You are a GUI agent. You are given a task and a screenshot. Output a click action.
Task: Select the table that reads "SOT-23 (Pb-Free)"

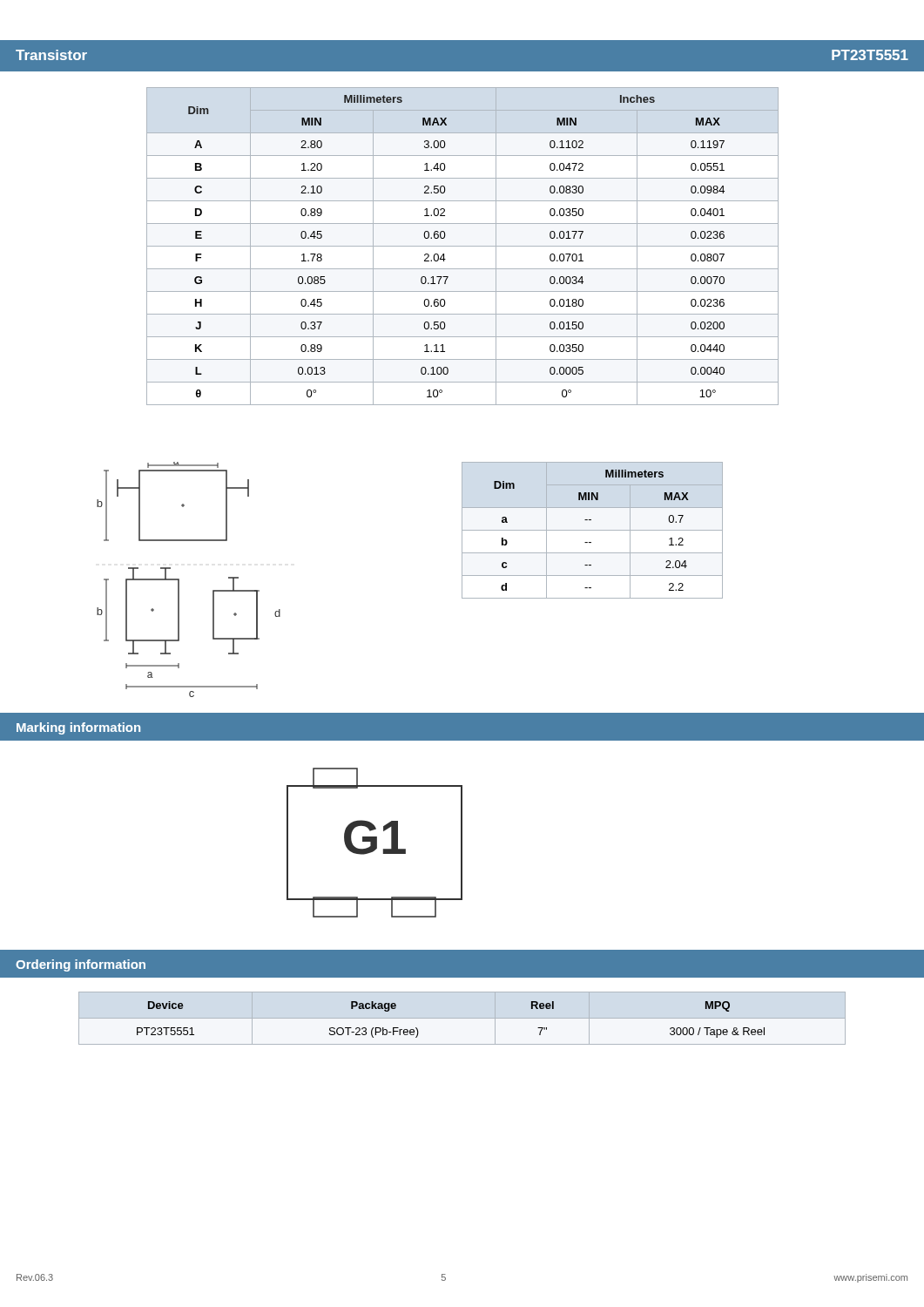462,1018
